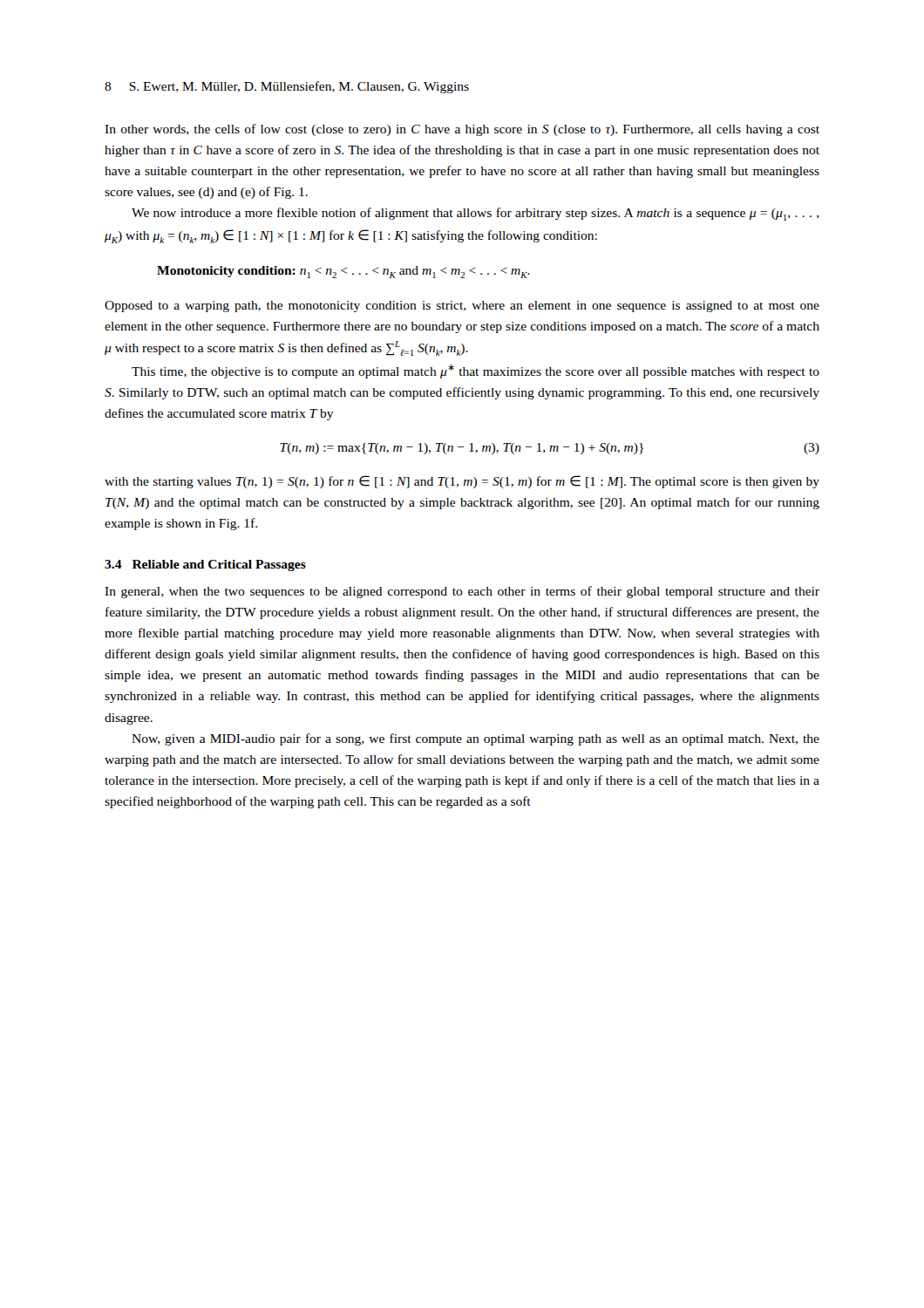
Task: Select the text block that says "with the starting values T(n, 1) ="
Action: pos(462,503)
